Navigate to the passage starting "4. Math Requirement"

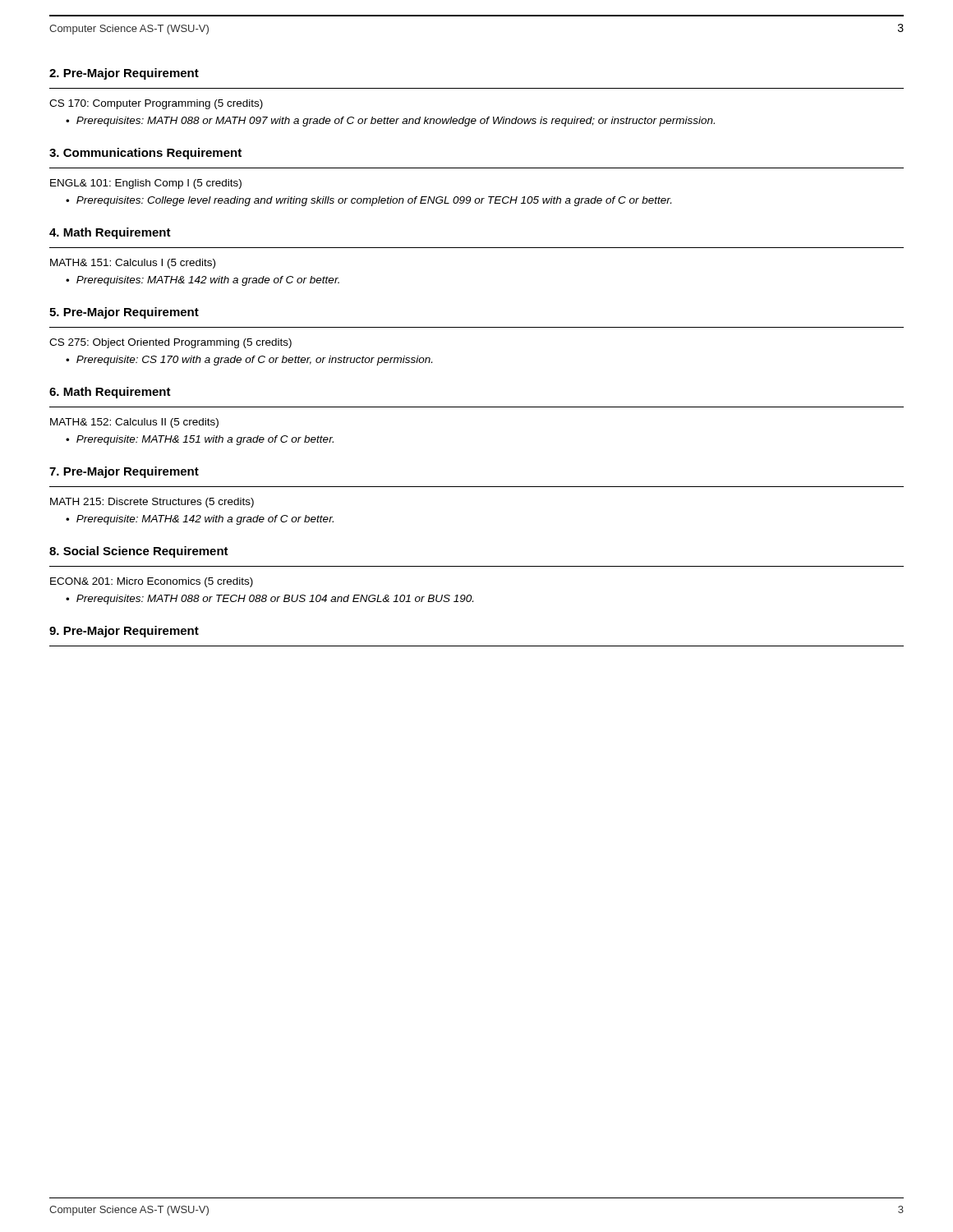click(x=110, y=232)
